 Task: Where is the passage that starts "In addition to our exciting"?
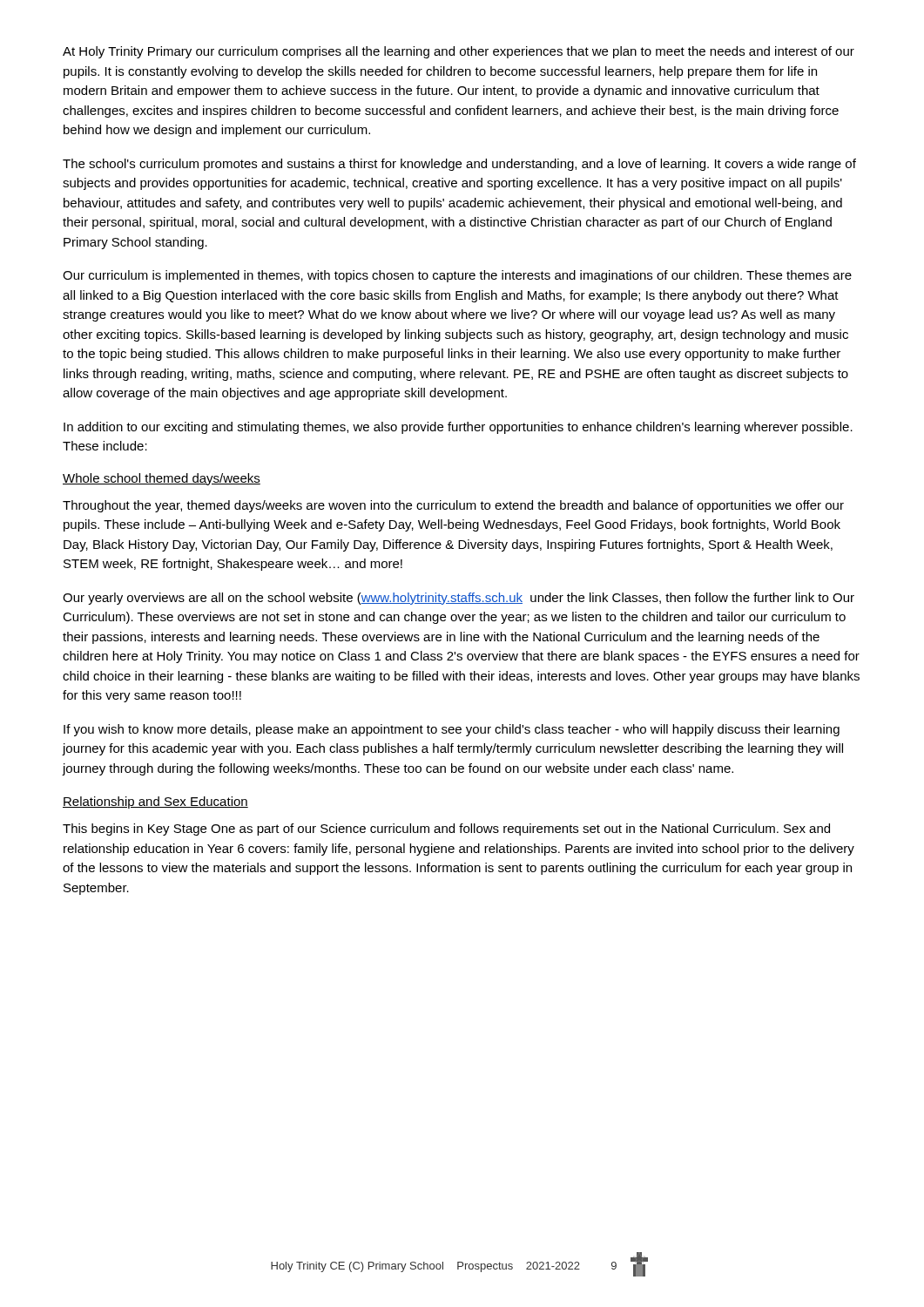[458, 436]
